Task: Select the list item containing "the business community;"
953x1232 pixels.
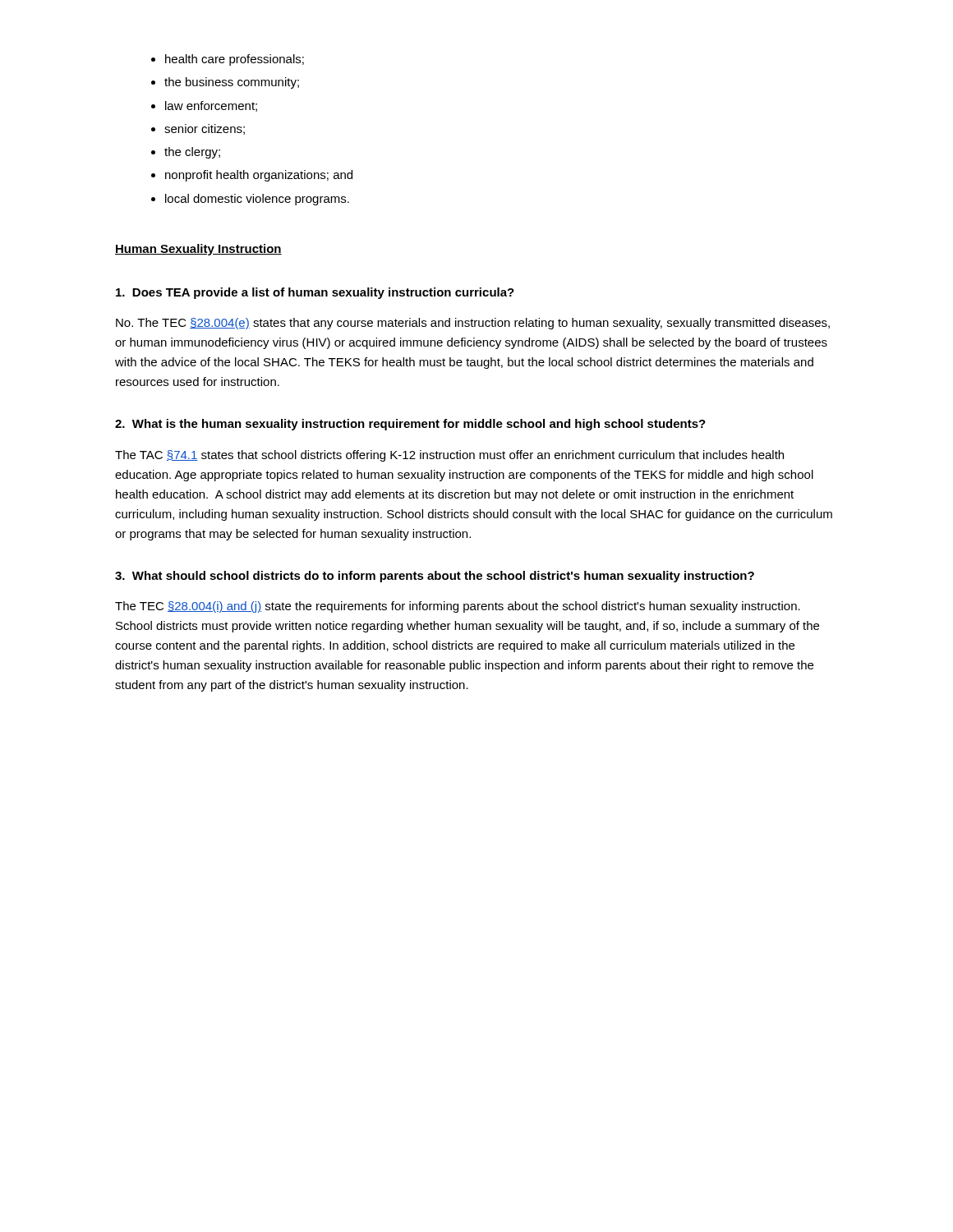Action: pyautogui.click(x=232, y=82)
